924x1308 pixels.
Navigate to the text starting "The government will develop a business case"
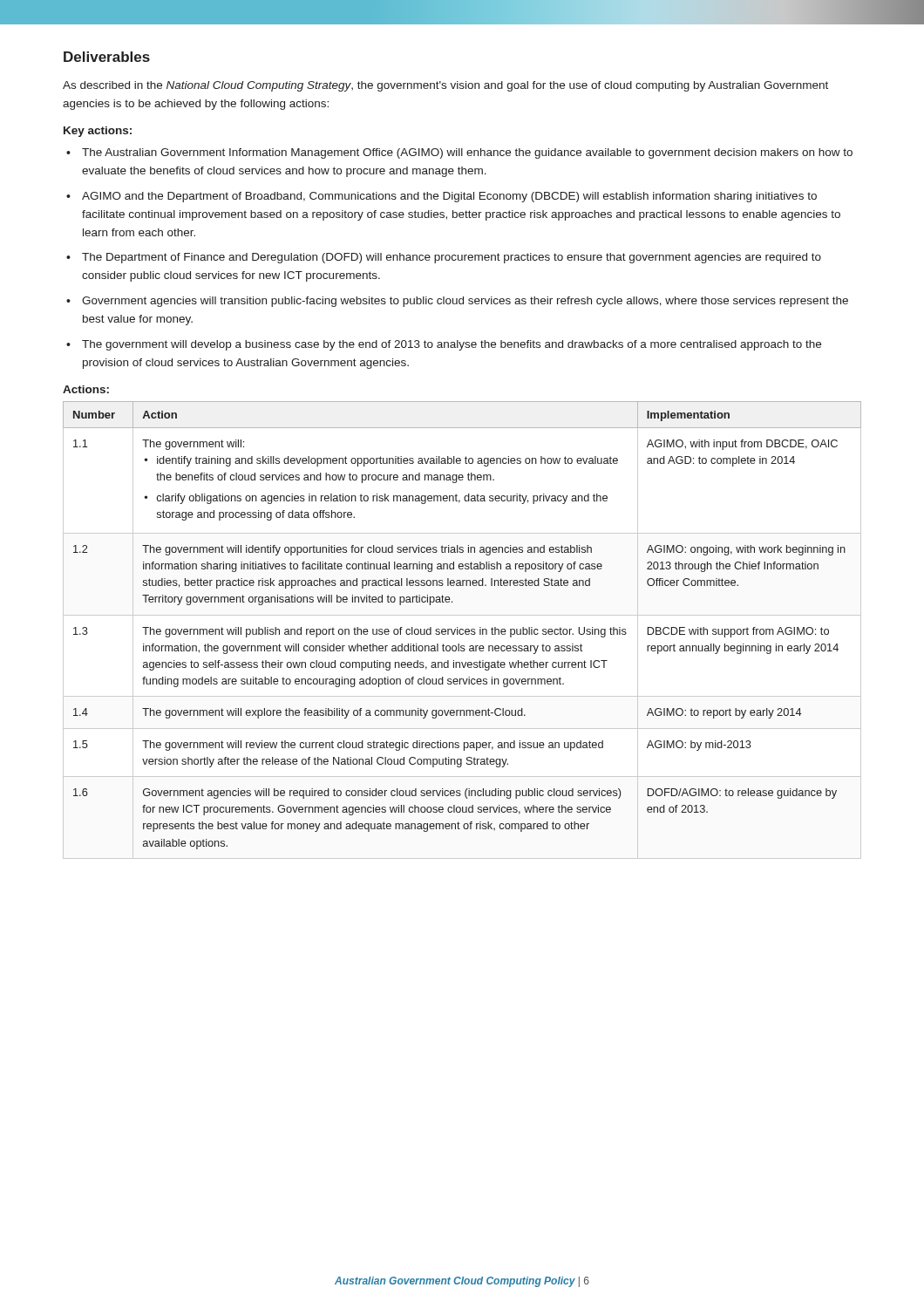coord(452,353)
